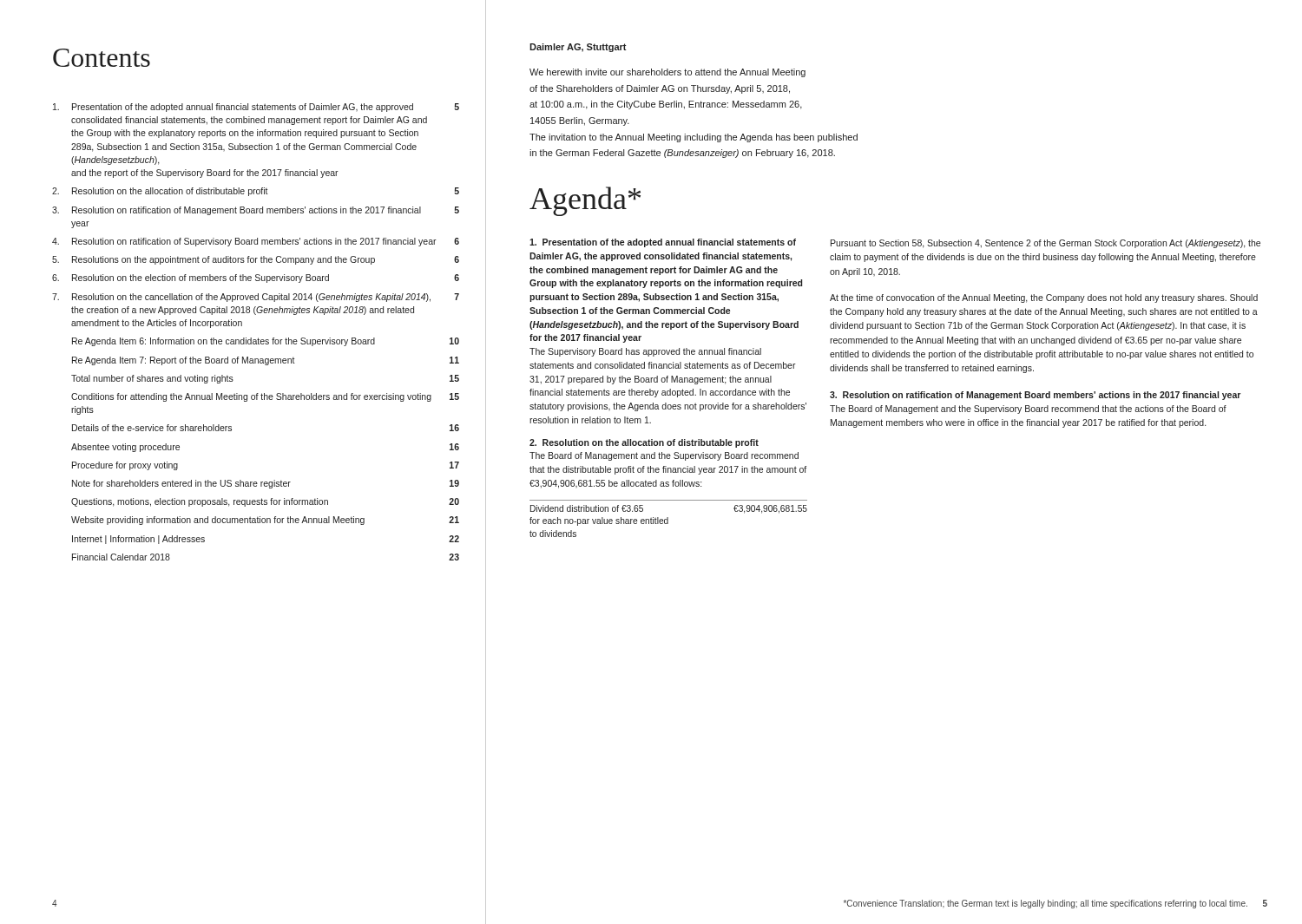Screen dimensions: 924x1302
Task: Find the text block starting "Daimler AG, Stuttgart"
Action: point(578,47)
